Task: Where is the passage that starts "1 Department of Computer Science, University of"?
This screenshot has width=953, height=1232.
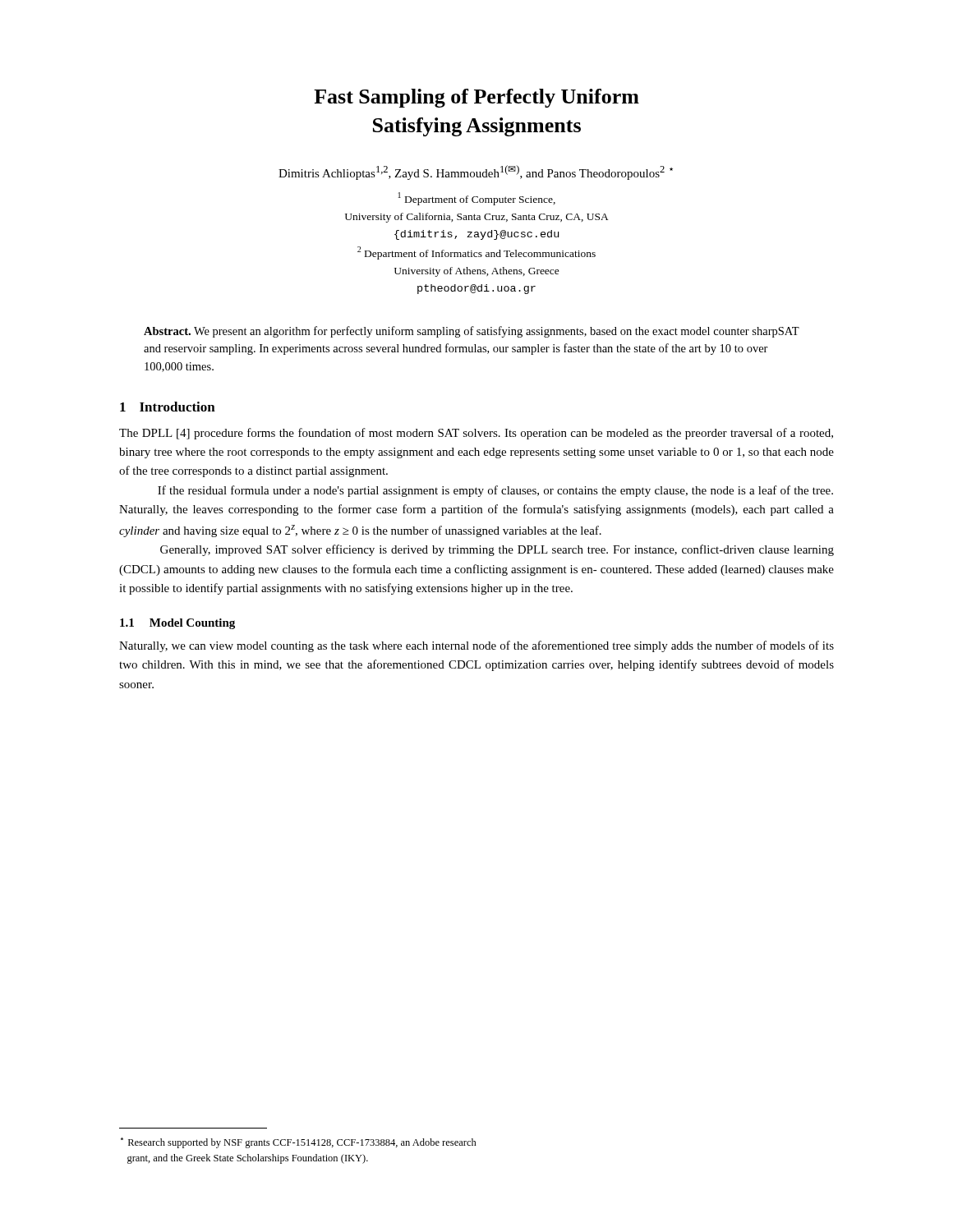Action: click(x=476, y=243)
